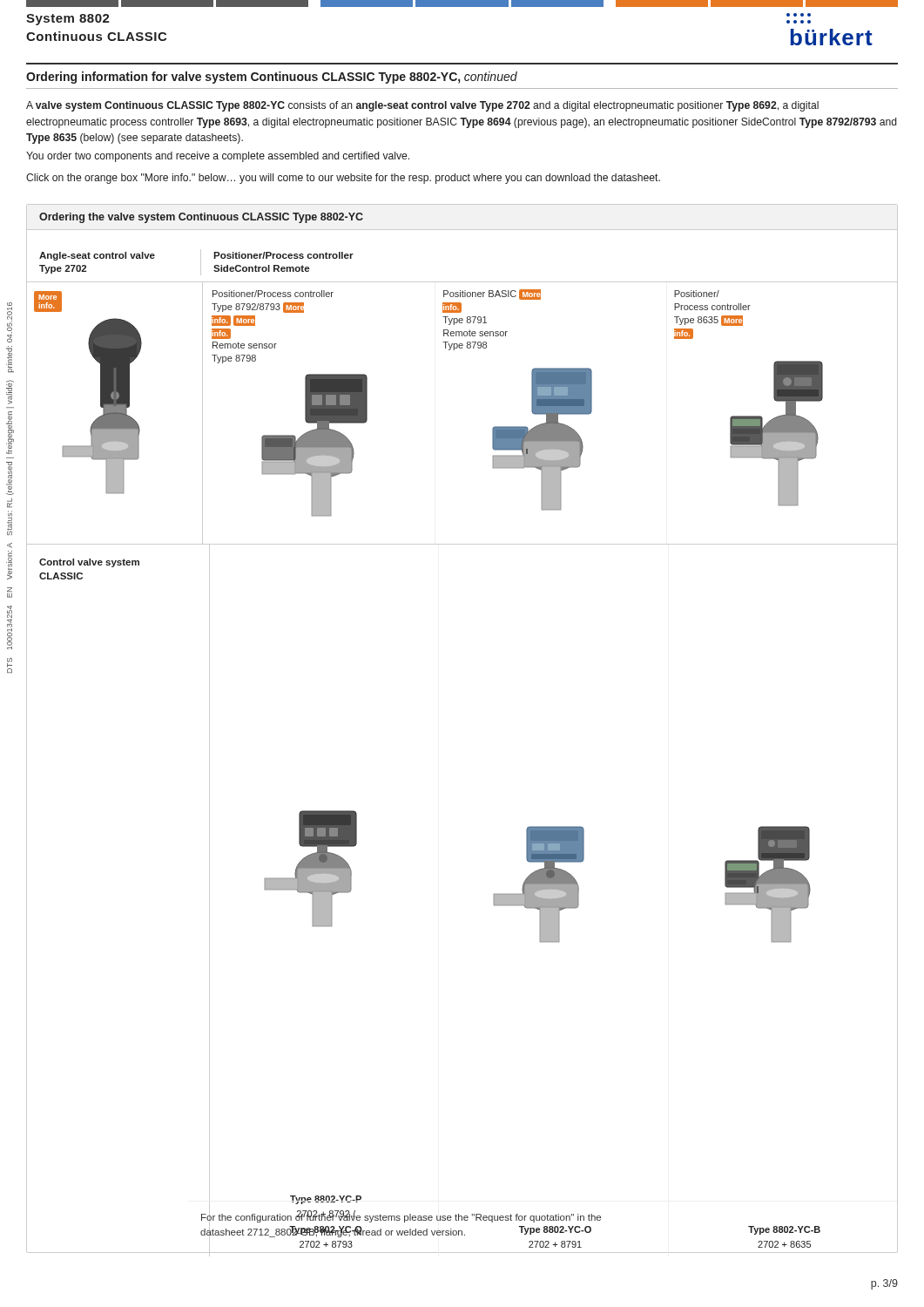This screenshot has width=924, height=1307.
Task: Select the logo
Action: coord(841,34)
